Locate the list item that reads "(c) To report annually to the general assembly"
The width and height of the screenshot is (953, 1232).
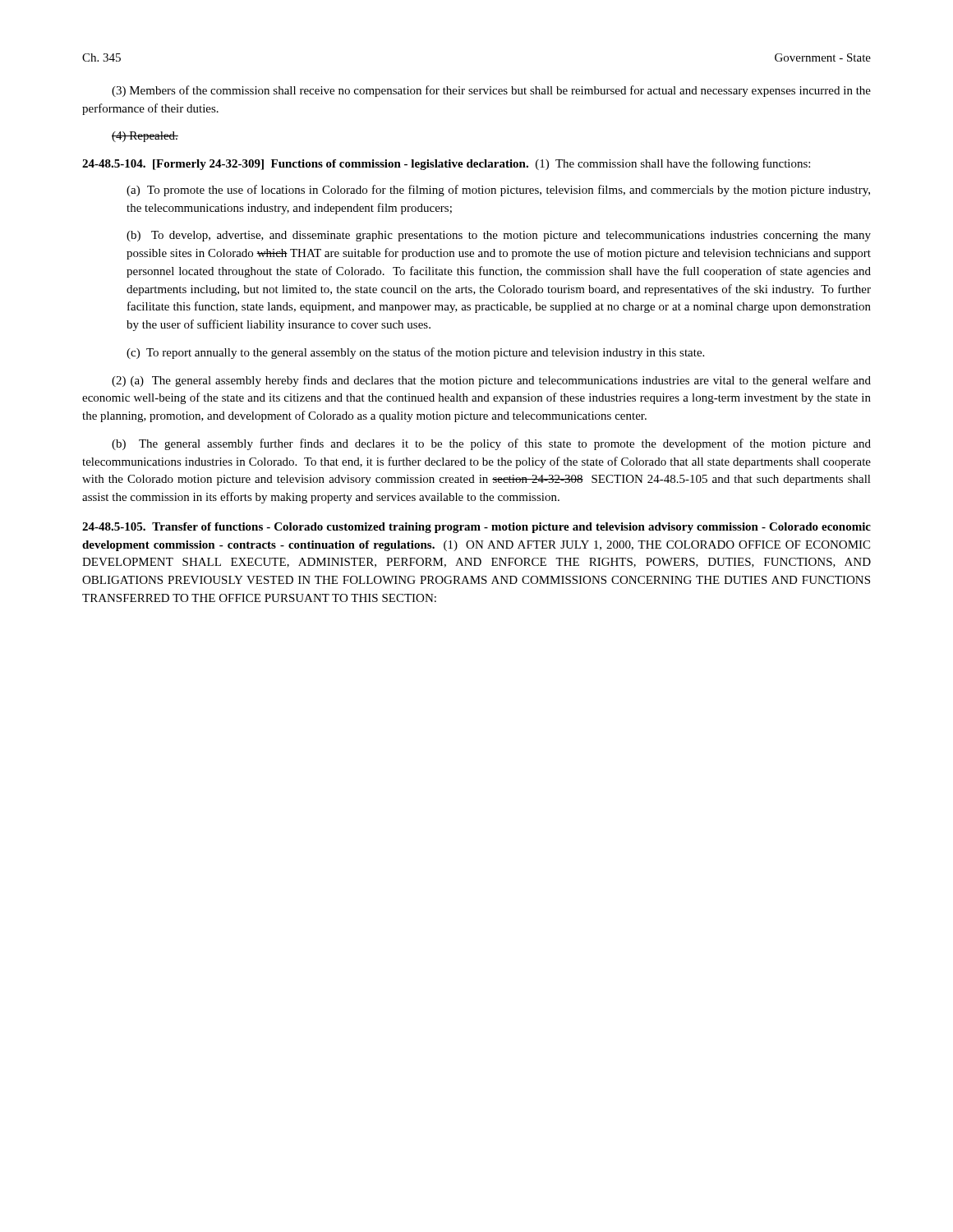[499, 353]
